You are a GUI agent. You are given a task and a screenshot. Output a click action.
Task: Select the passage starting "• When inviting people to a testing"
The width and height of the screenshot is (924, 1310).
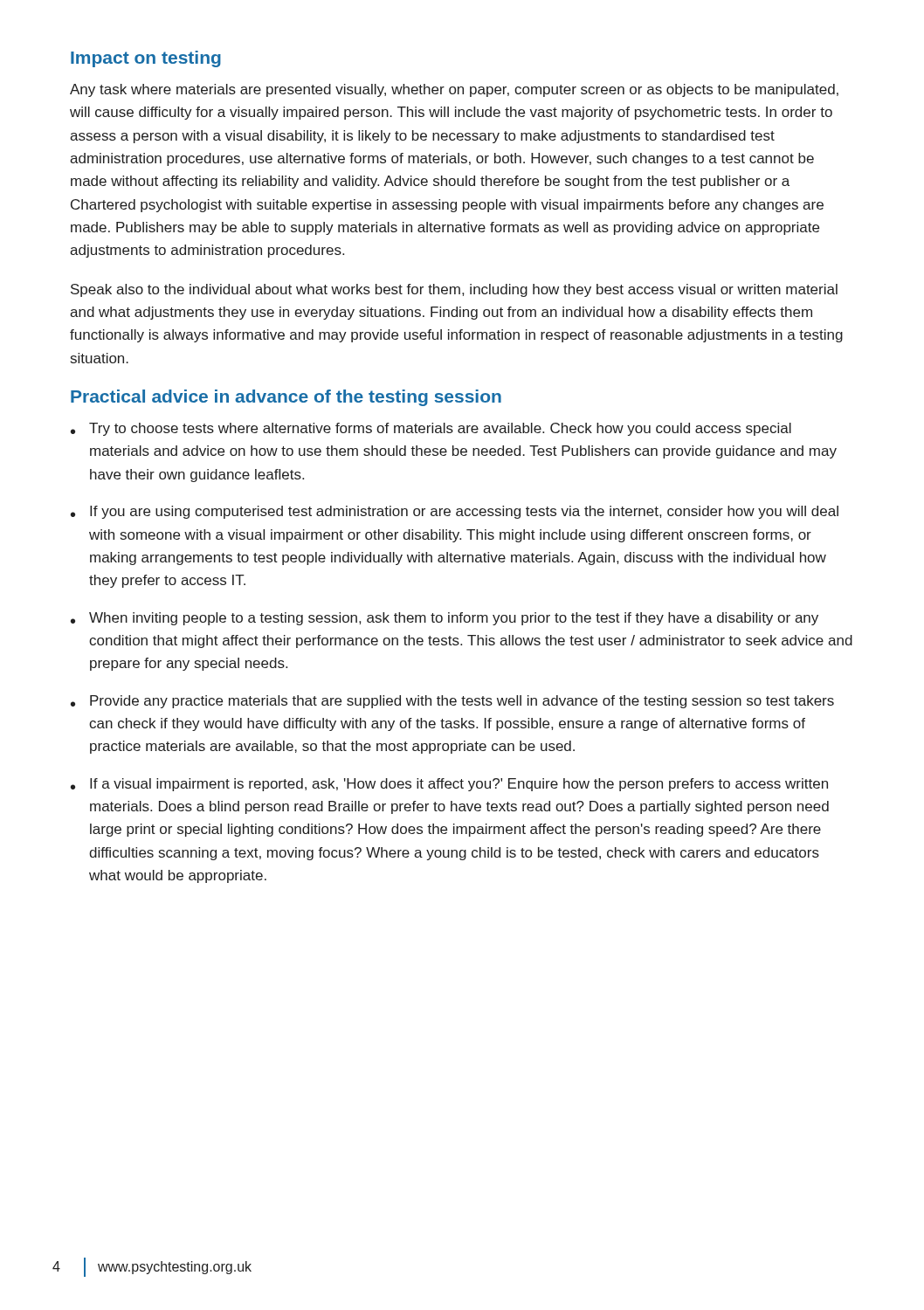pos(462,641)
